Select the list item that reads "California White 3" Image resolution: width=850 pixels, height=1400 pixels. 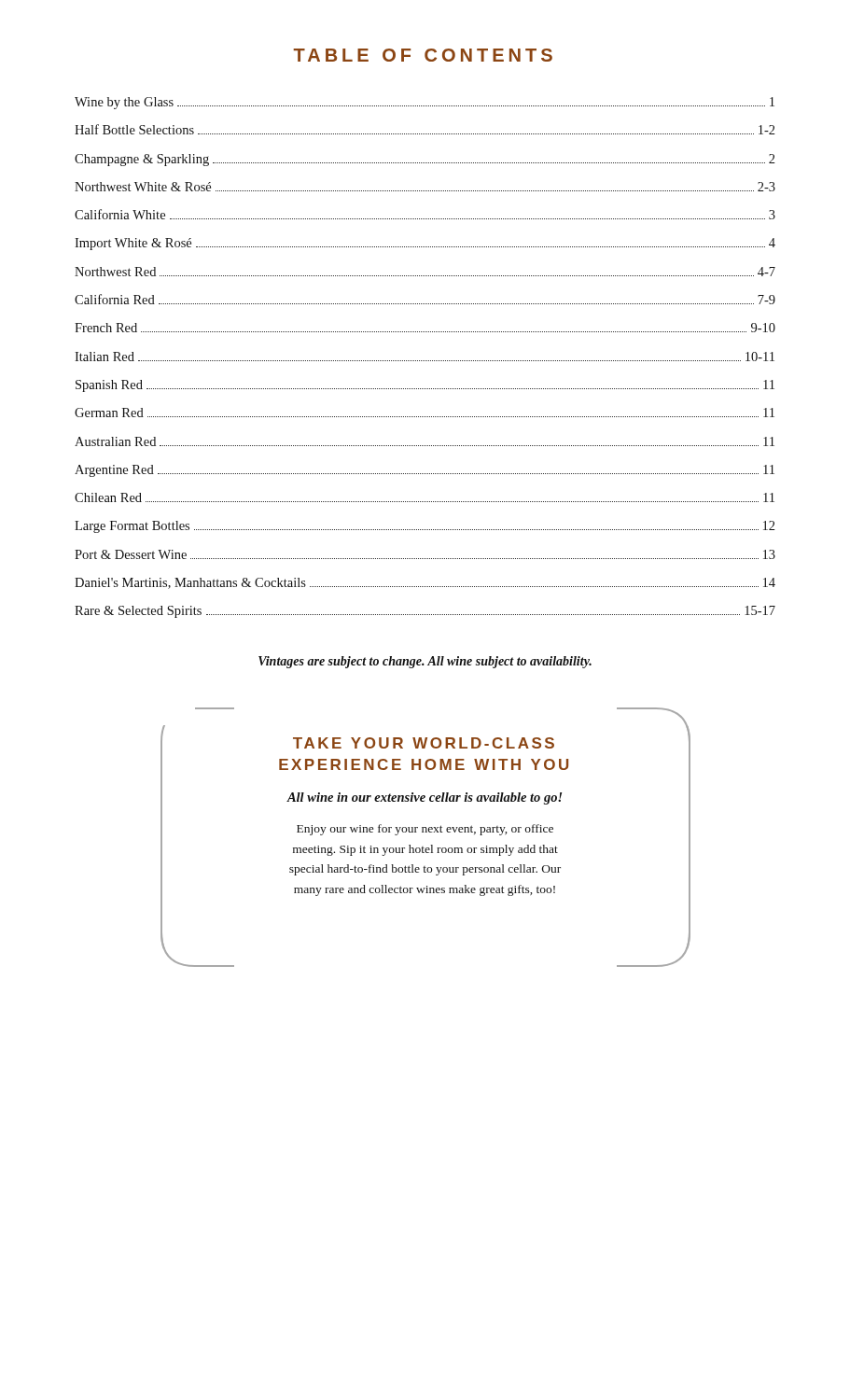click(x=425, y=215)
